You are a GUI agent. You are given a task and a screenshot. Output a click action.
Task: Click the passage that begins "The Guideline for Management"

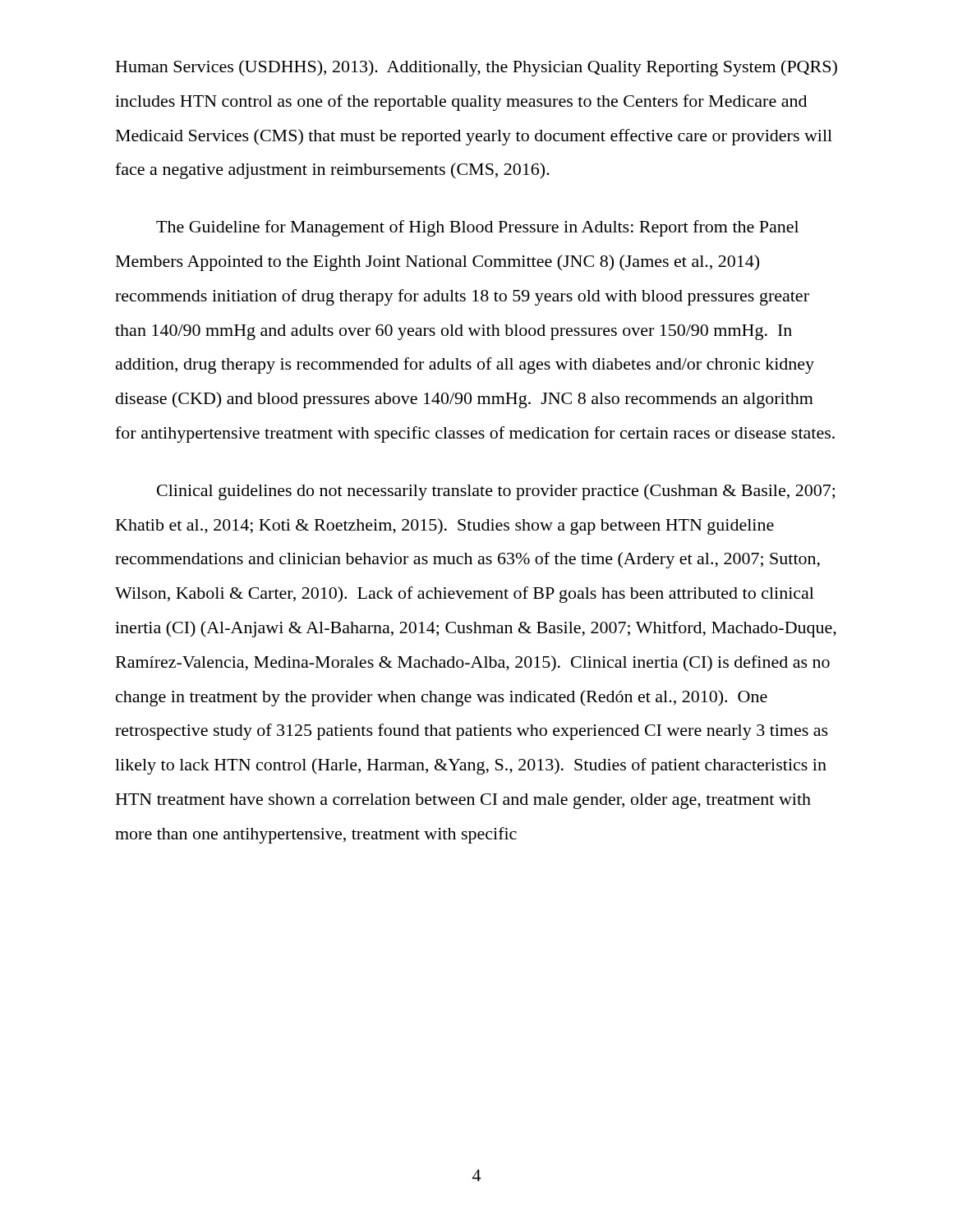tap(475, 329)
